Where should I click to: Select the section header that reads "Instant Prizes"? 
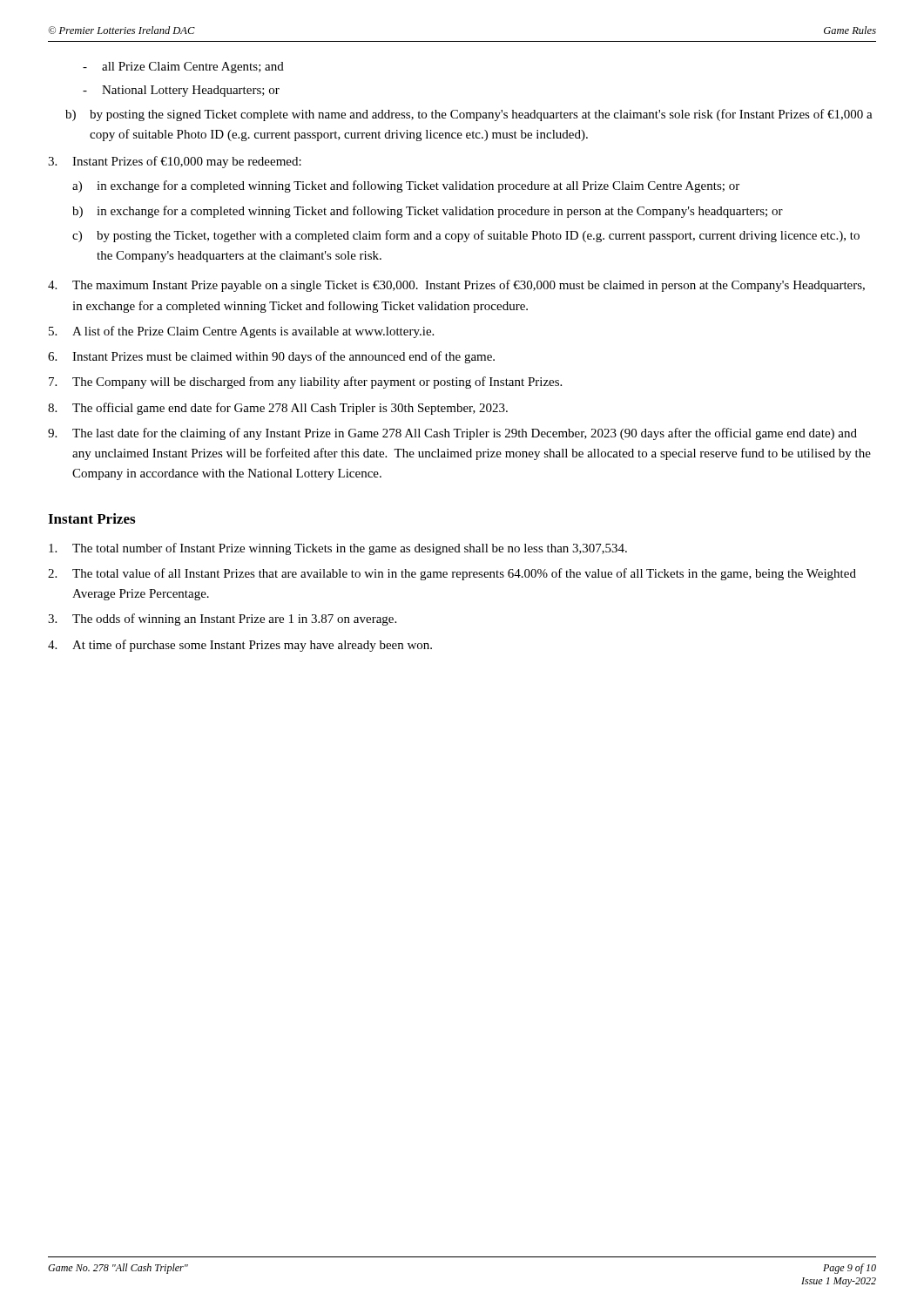pyautogui.click(x=92, y=518)
